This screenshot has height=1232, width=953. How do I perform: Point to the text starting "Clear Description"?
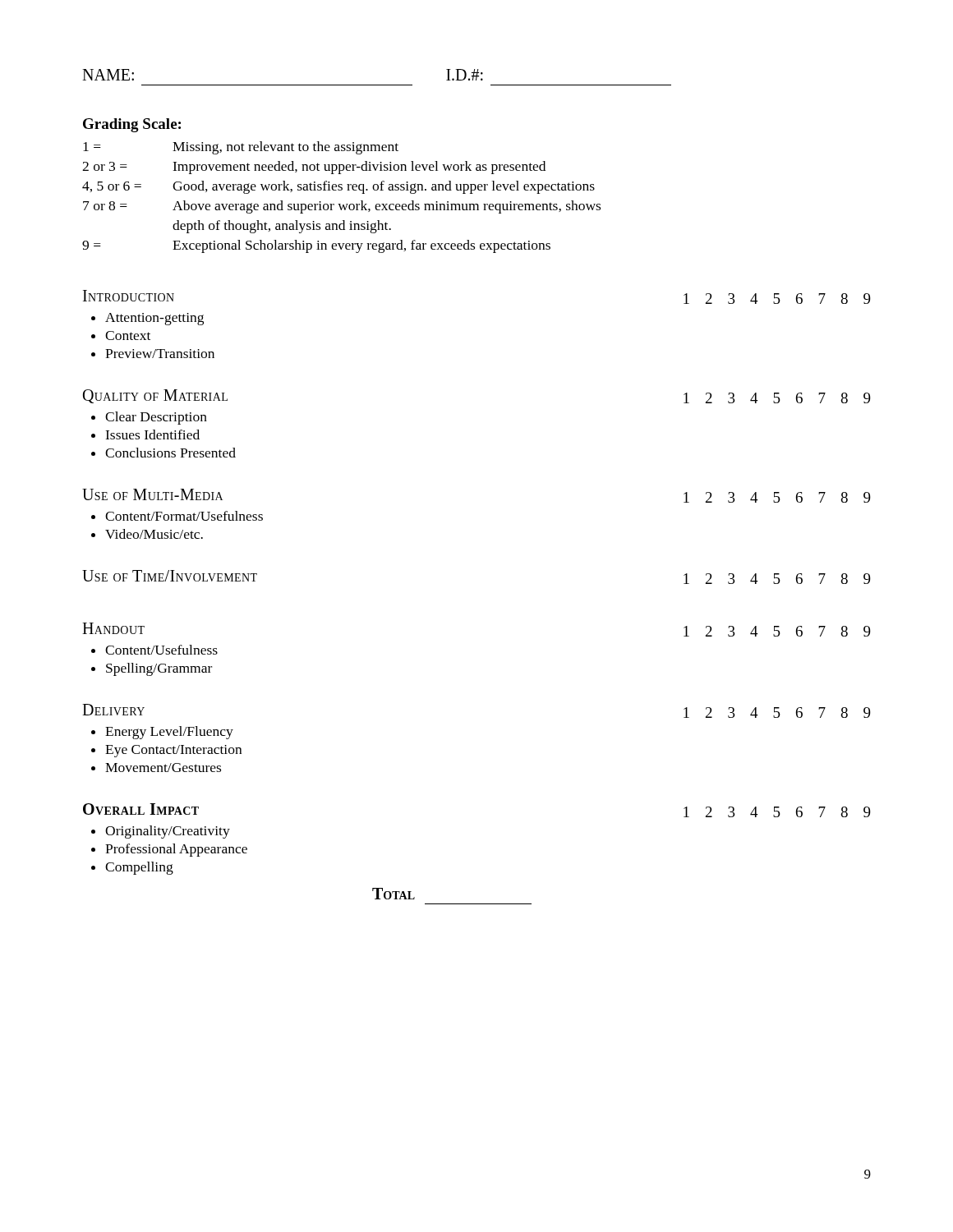pyautogui.click(x=156, y=416)
